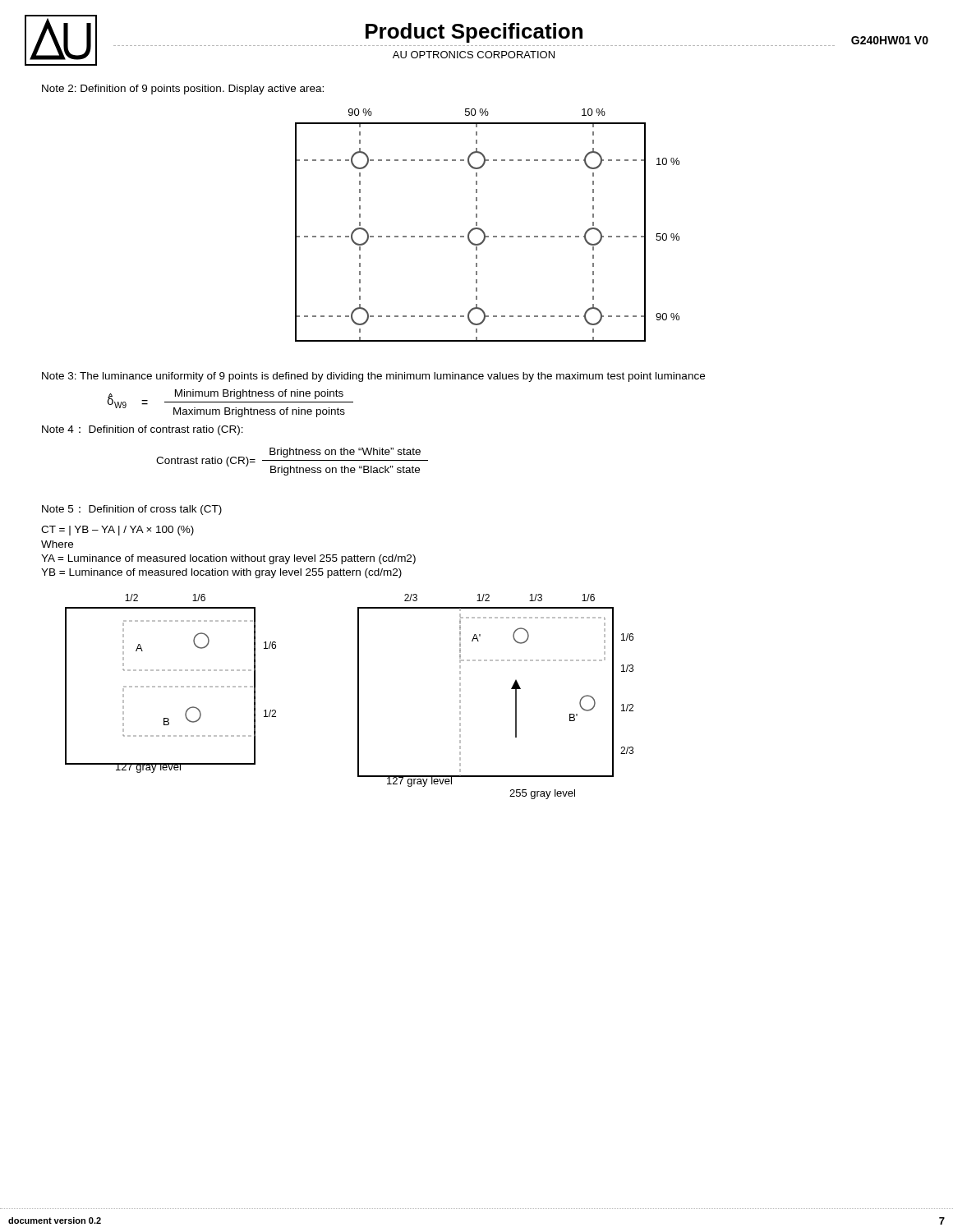Find the formula on this page that starts "Contrast ratio (CR)= Brightness on the “White”"
This screenshot has height=1232, width=953.
pos(292,460)
